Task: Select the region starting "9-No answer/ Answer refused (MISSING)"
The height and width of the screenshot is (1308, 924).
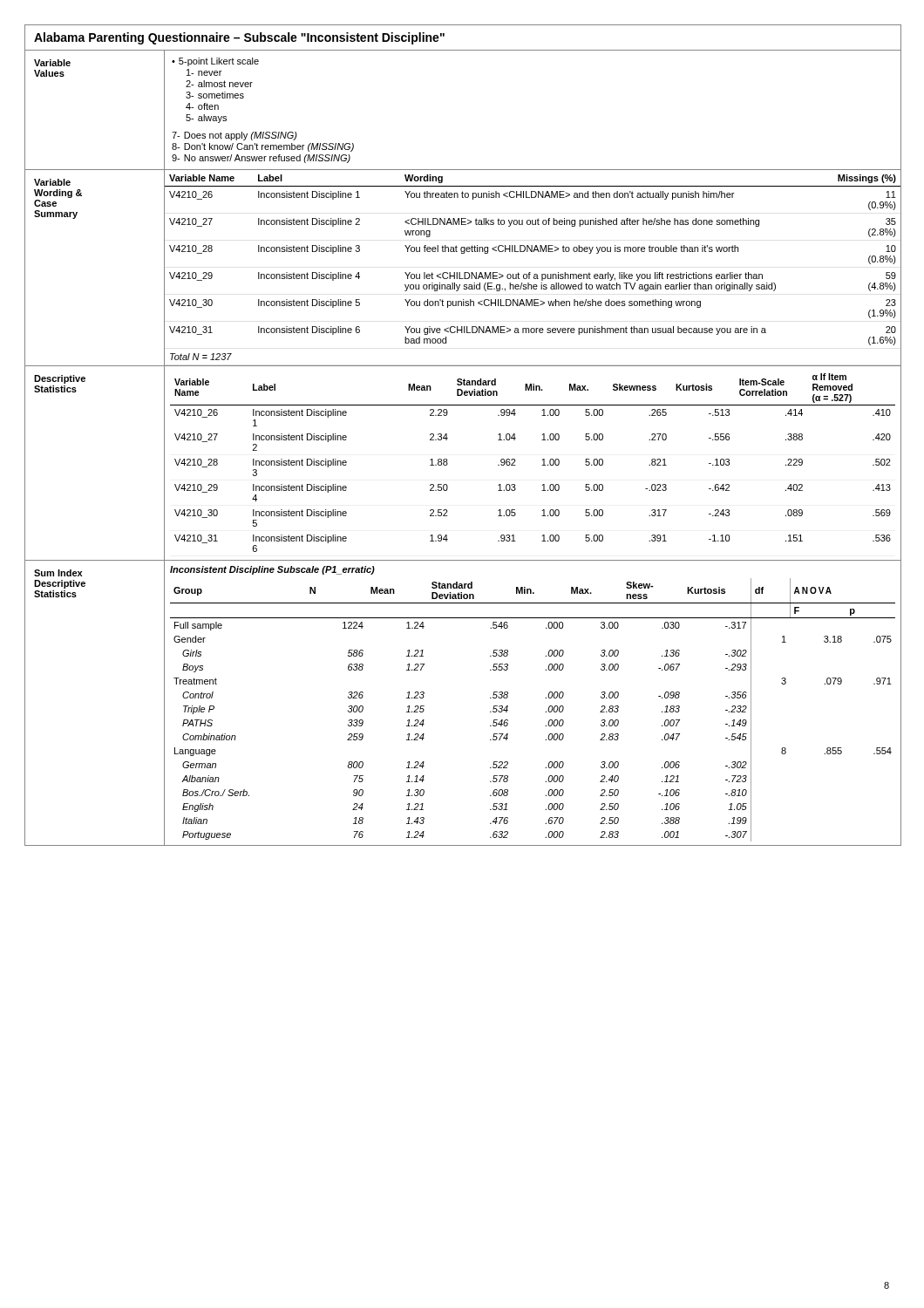Action: click(x=261, y=158)
